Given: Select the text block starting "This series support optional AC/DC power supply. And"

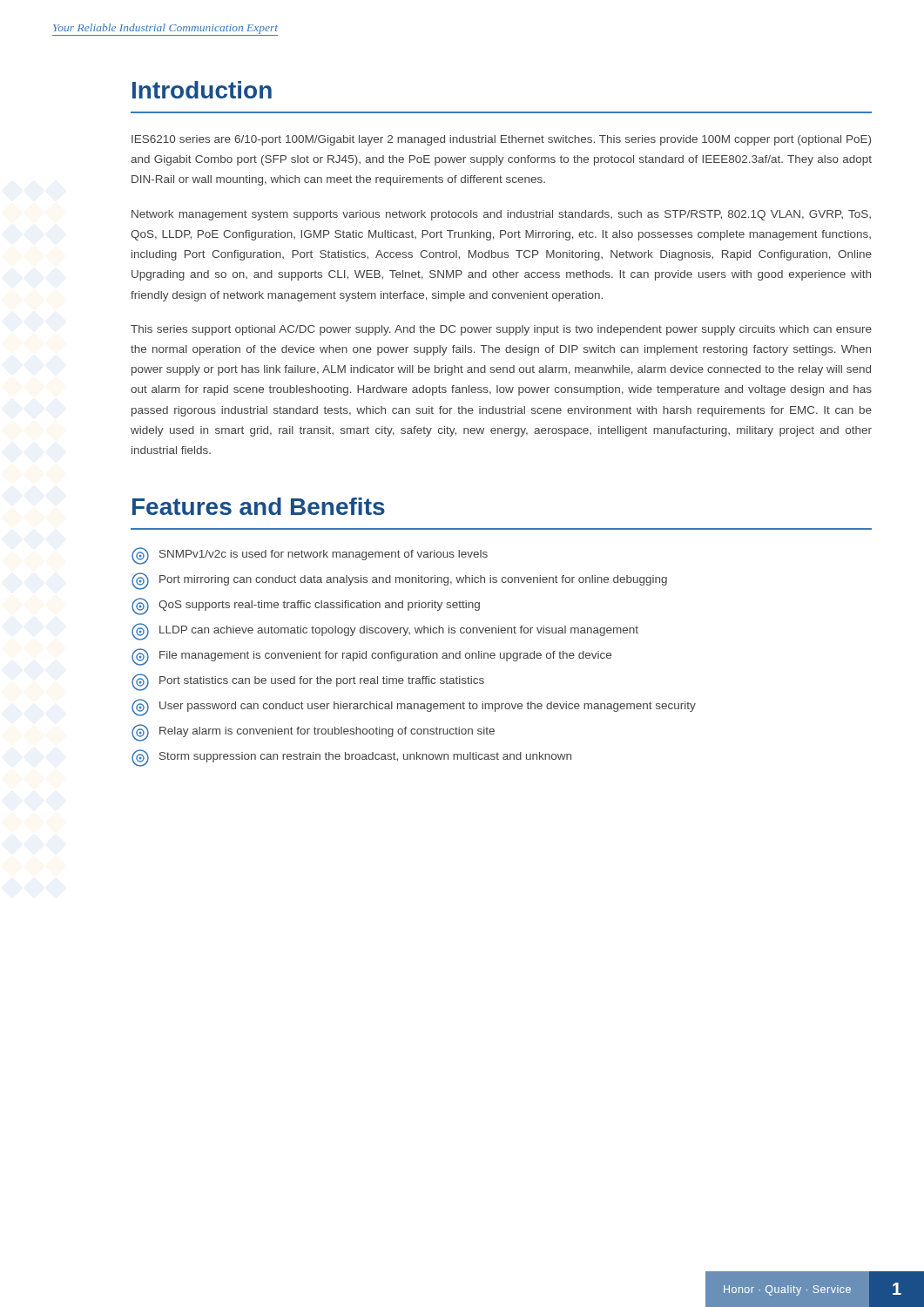Looking at the screenshot, I should (501, 389).
